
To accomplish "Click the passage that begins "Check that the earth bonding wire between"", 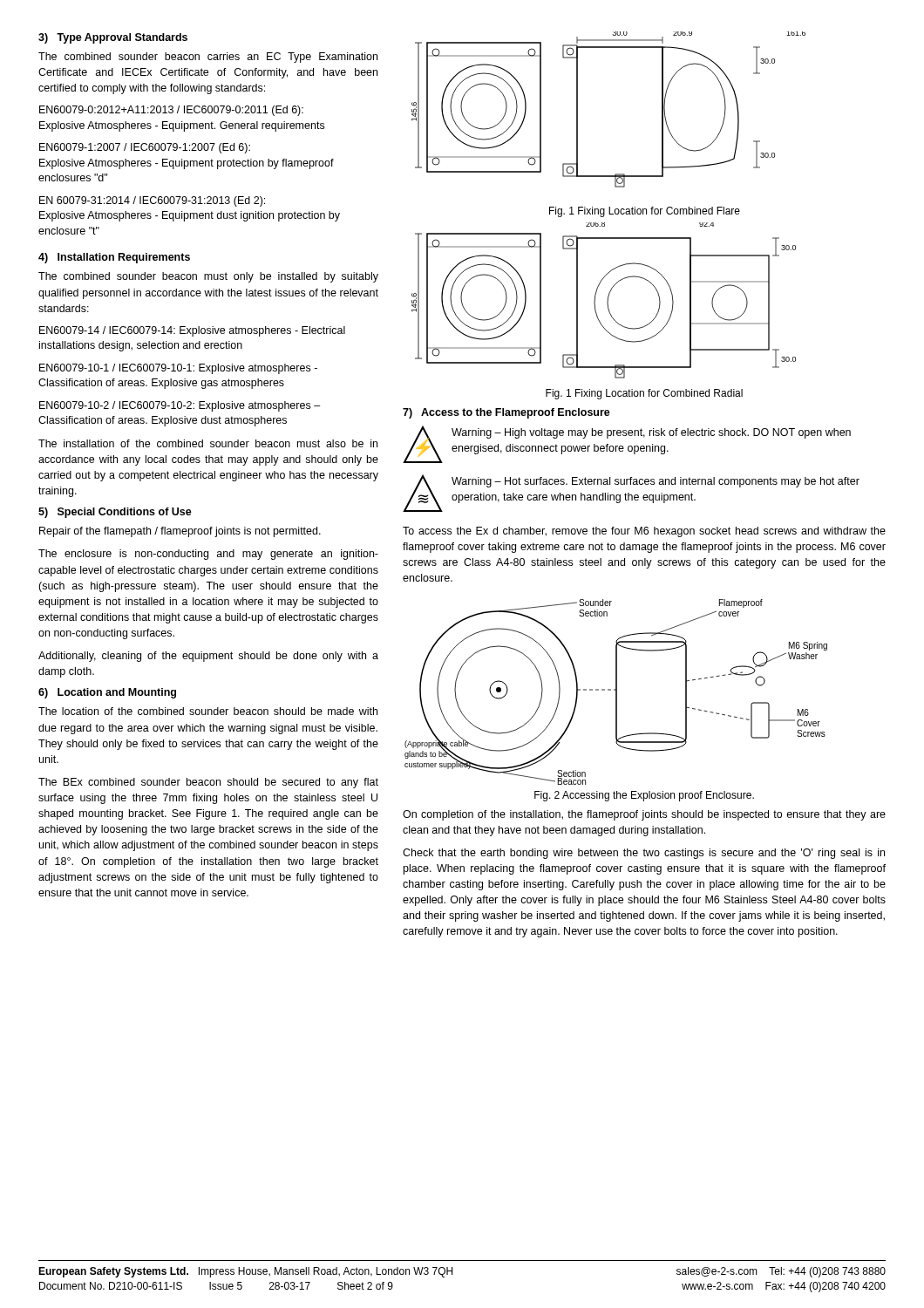I will pyautogui.click(x=644, y=892).
